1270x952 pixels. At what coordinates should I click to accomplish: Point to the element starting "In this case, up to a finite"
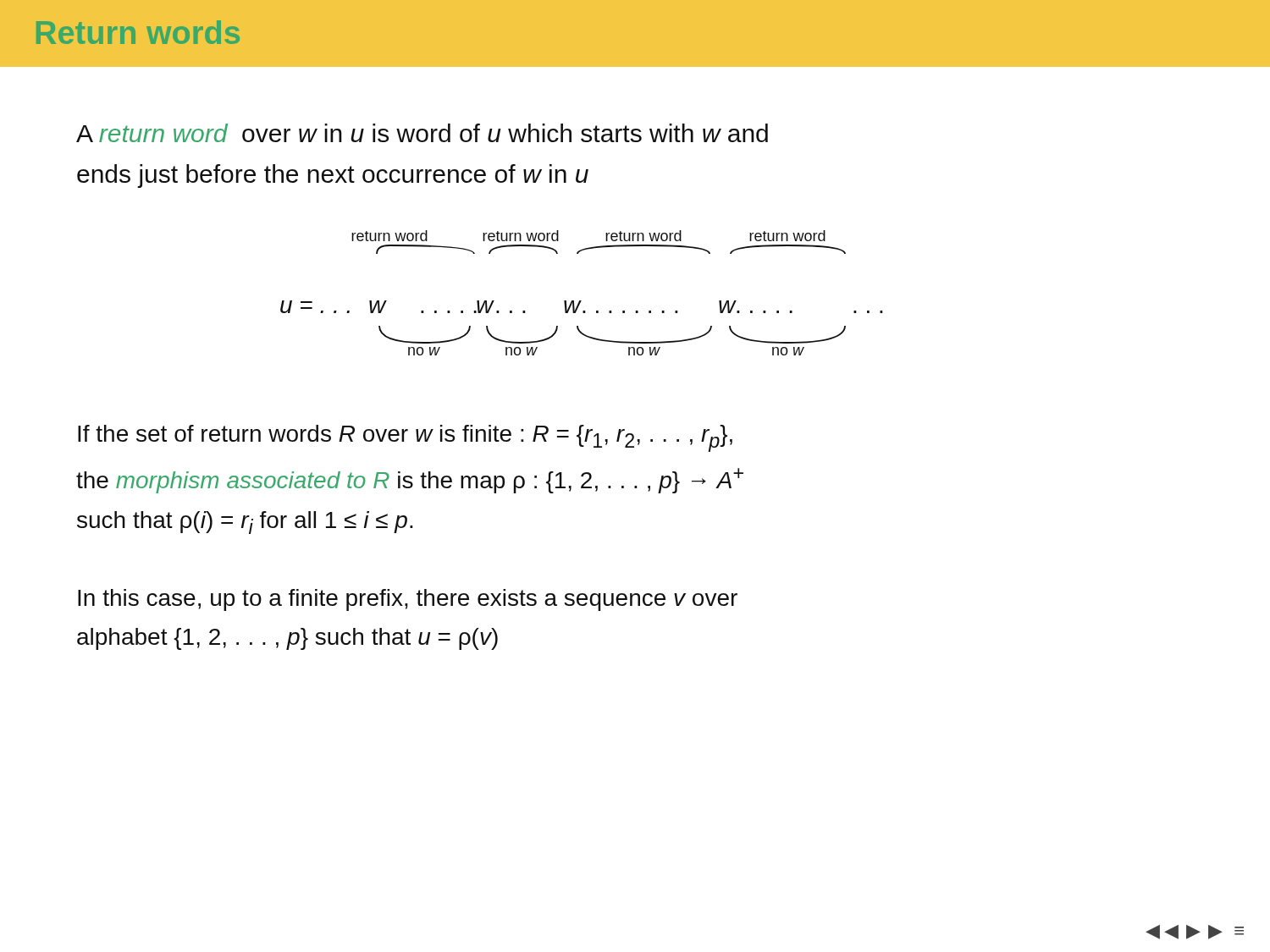(407, 617)
